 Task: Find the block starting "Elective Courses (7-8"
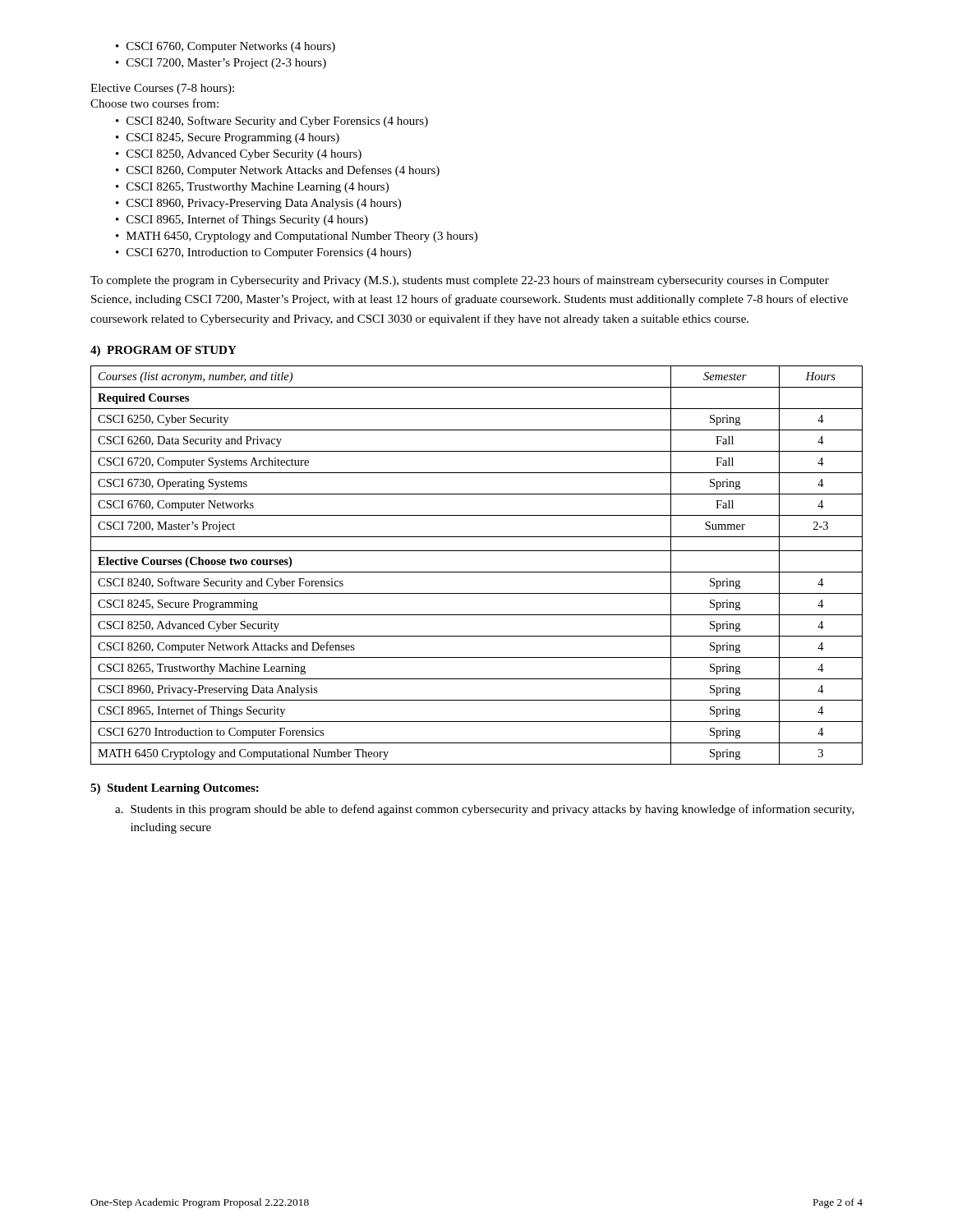(163, 88)
